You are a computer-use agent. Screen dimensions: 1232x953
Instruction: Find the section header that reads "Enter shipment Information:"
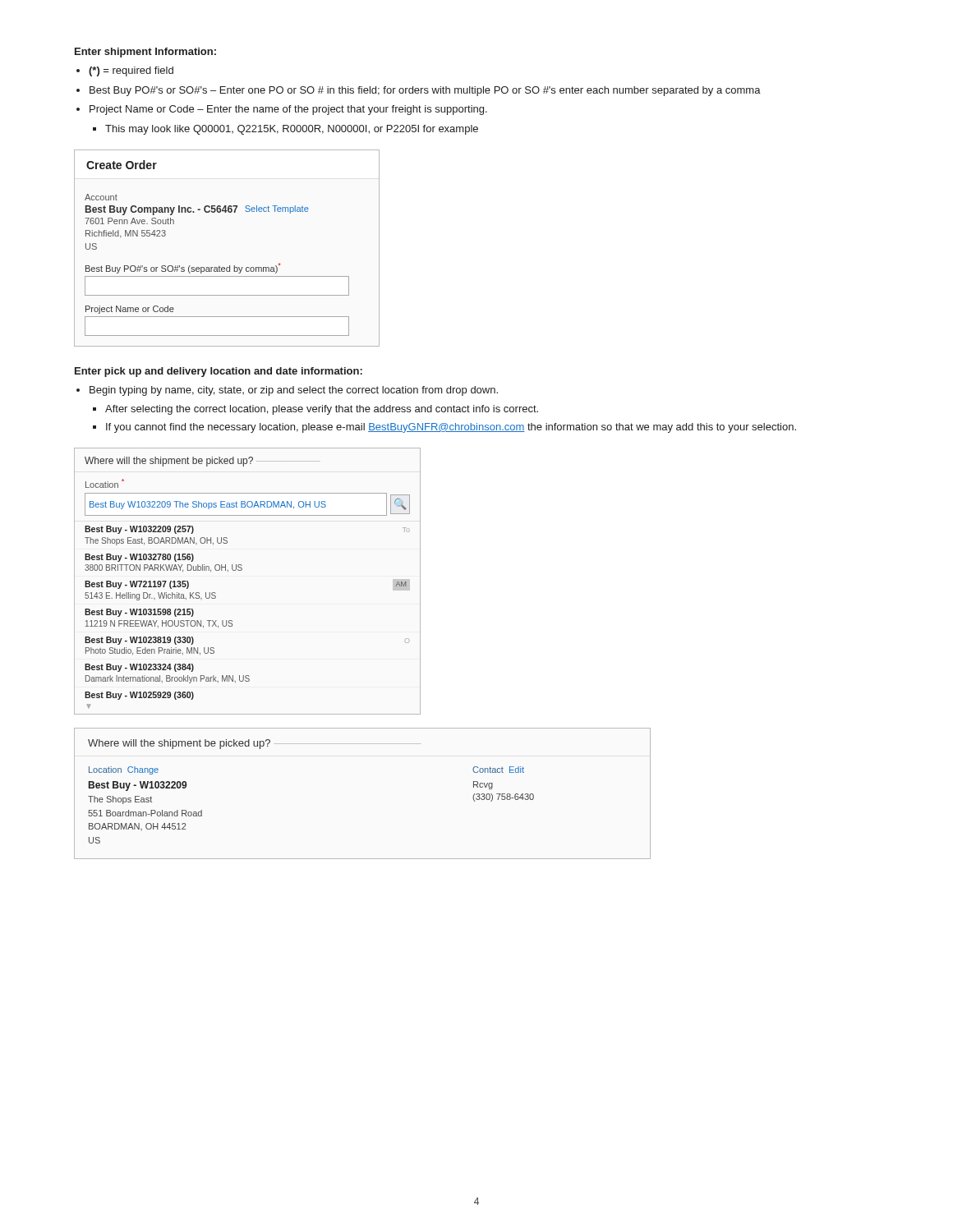pos(145,51)
